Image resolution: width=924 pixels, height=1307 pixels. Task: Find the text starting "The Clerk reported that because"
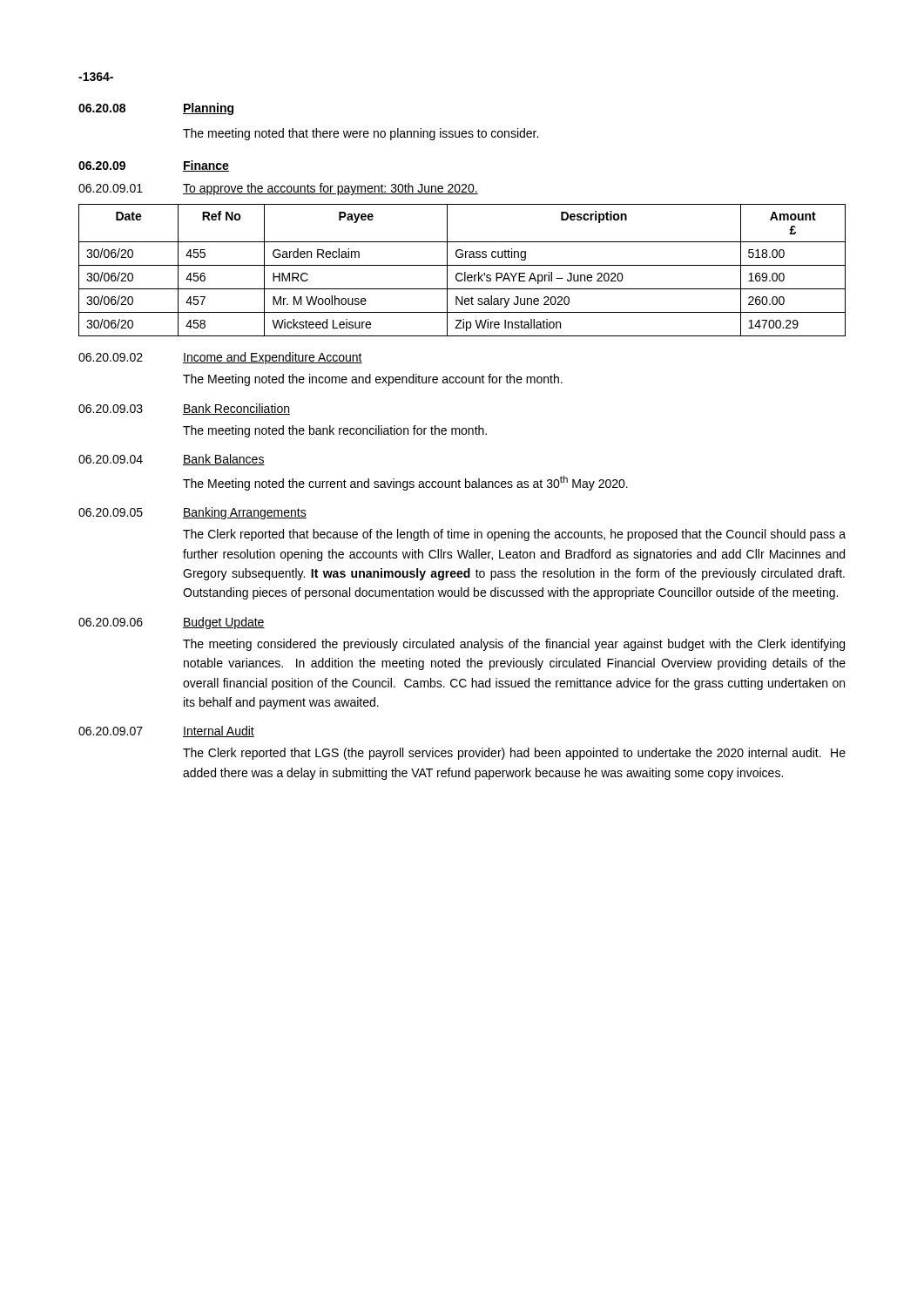point(514,564)
